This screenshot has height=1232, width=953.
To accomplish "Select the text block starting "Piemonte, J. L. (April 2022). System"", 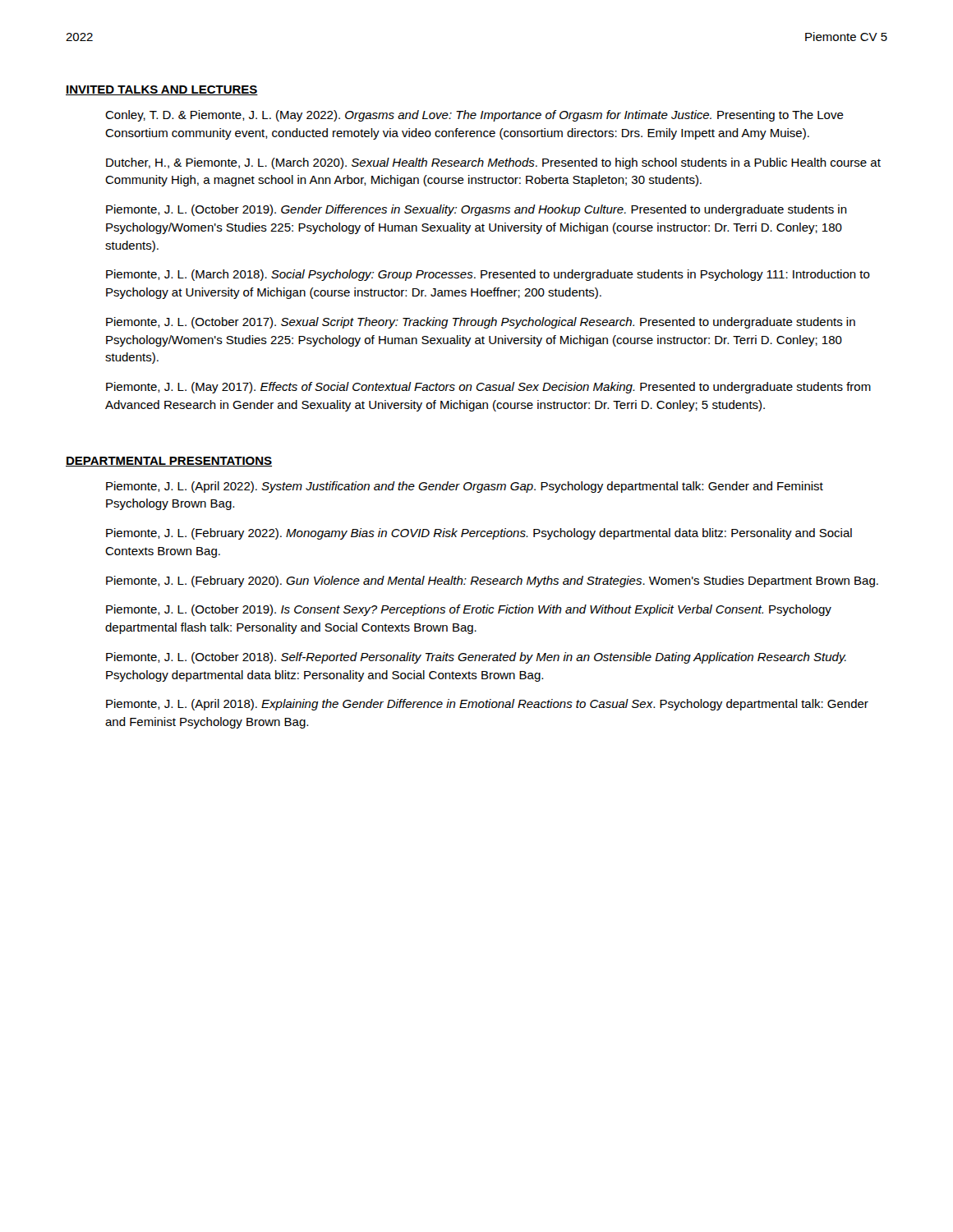I will pos(464,494).
